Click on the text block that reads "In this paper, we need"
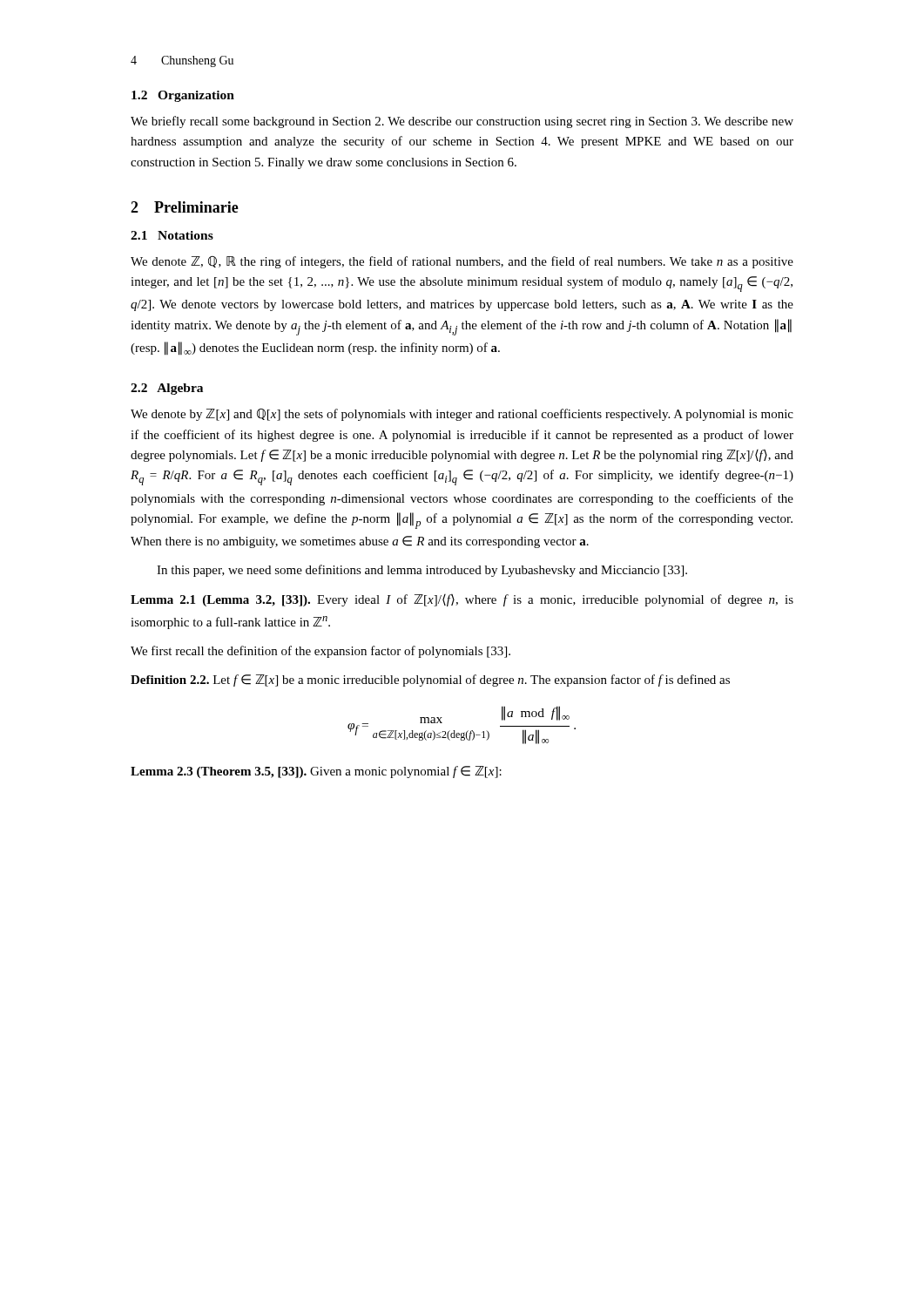924x1307 pixels. coord(422,570)
